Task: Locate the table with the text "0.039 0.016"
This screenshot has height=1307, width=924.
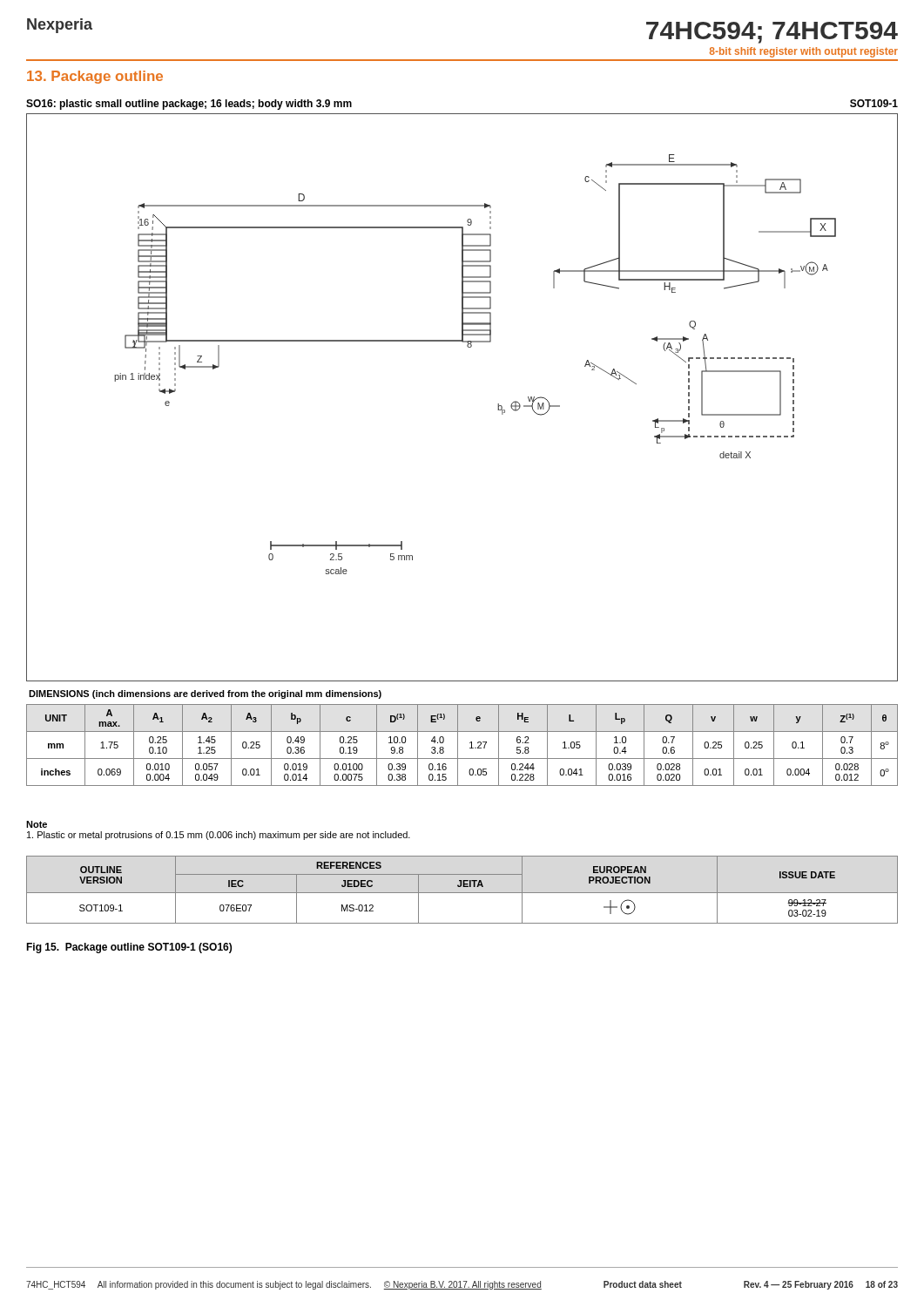Action: pyautogui.click(x=462, y=745)
